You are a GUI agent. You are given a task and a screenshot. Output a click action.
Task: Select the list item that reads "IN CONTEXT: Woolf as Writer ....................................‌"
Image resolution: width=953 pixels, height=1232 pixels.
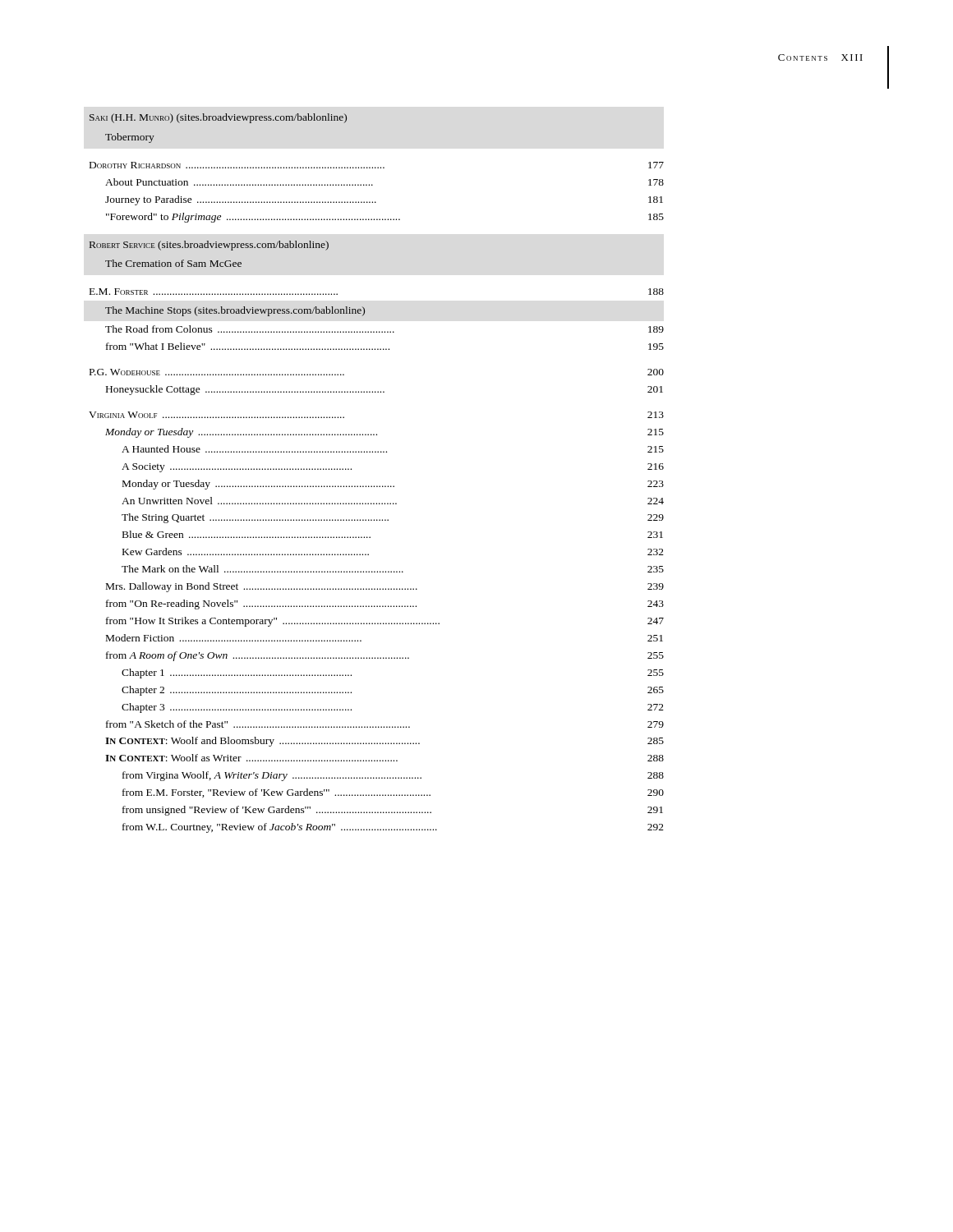384,759
